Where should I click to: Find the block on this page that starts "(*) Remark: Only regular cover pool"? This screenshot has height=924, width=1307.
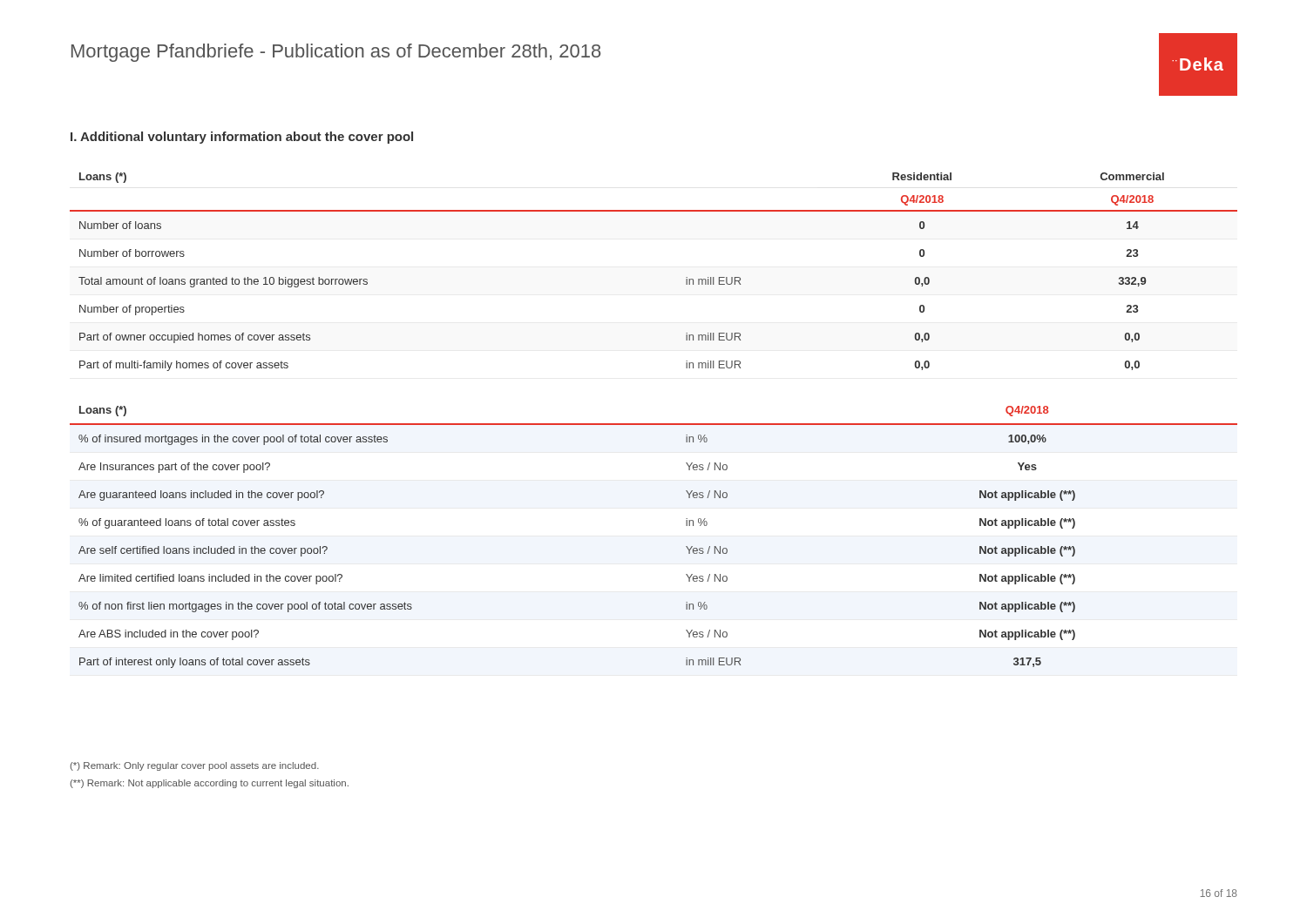pyautogui.click(x=210, y=774)
